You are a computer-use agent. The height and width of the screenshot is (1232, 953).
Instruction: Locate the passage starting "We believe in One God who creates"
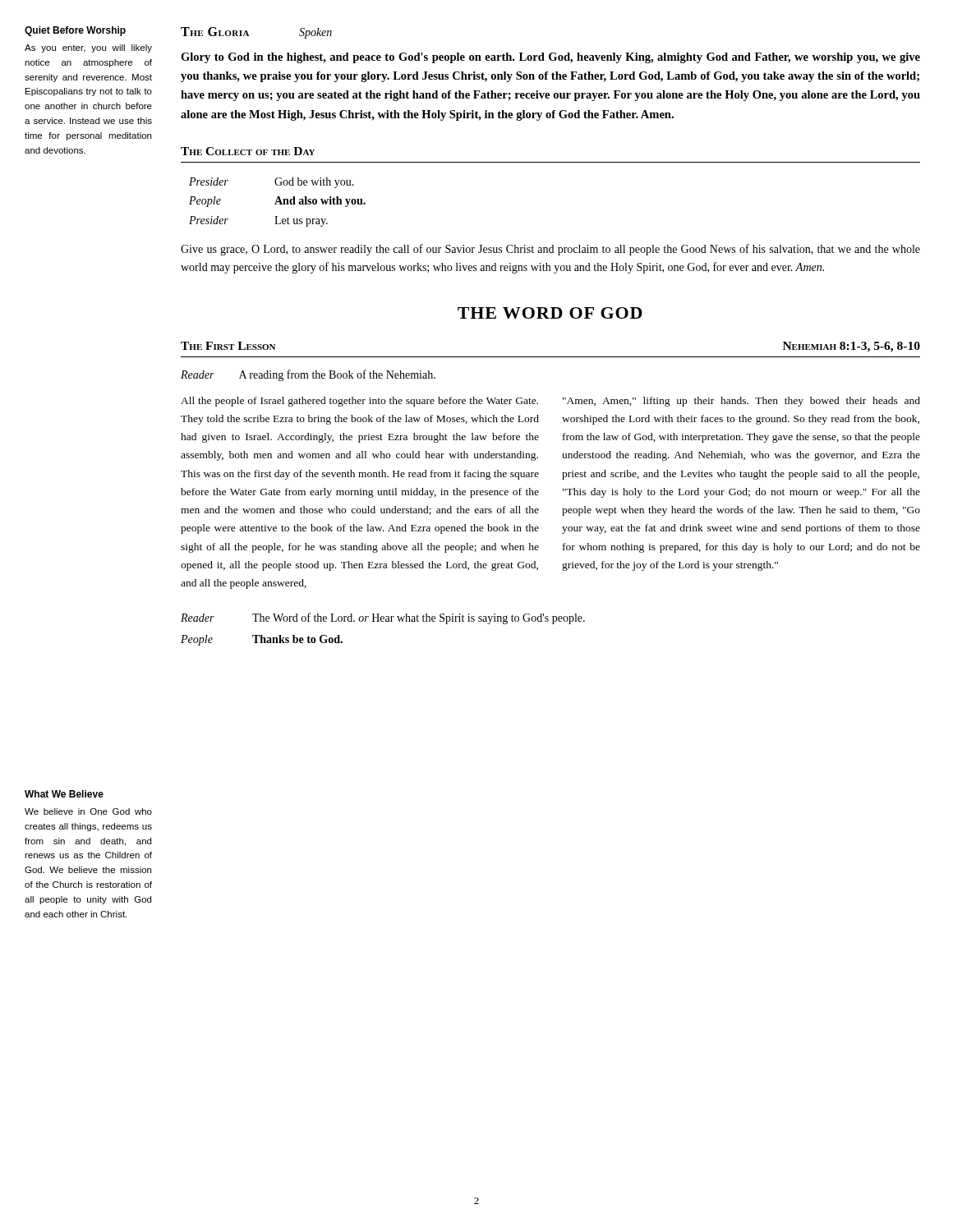pos(88,863)
